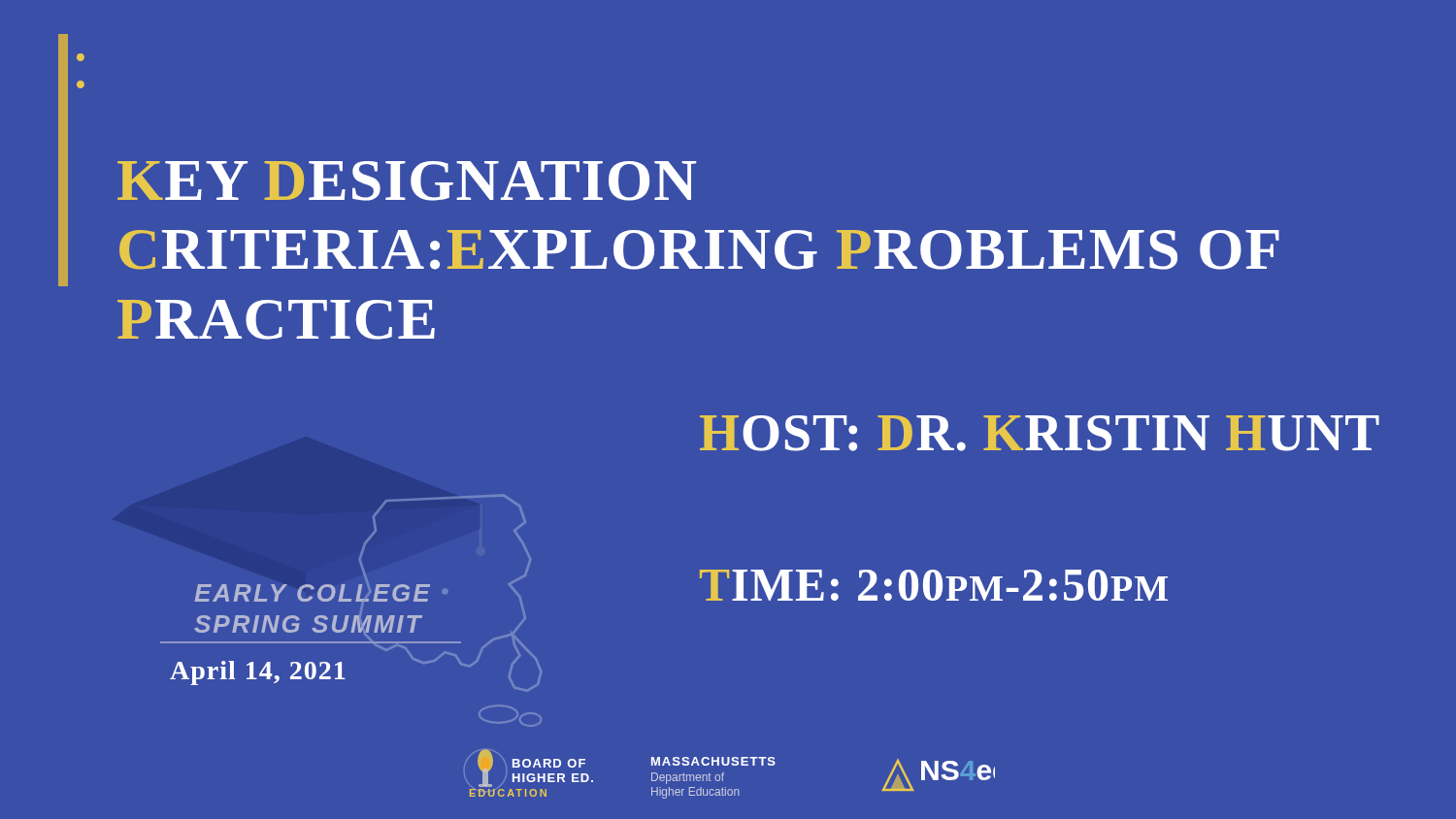Click where it says "TIME: 2:00PM-2:50PM"

point(1063,585)
